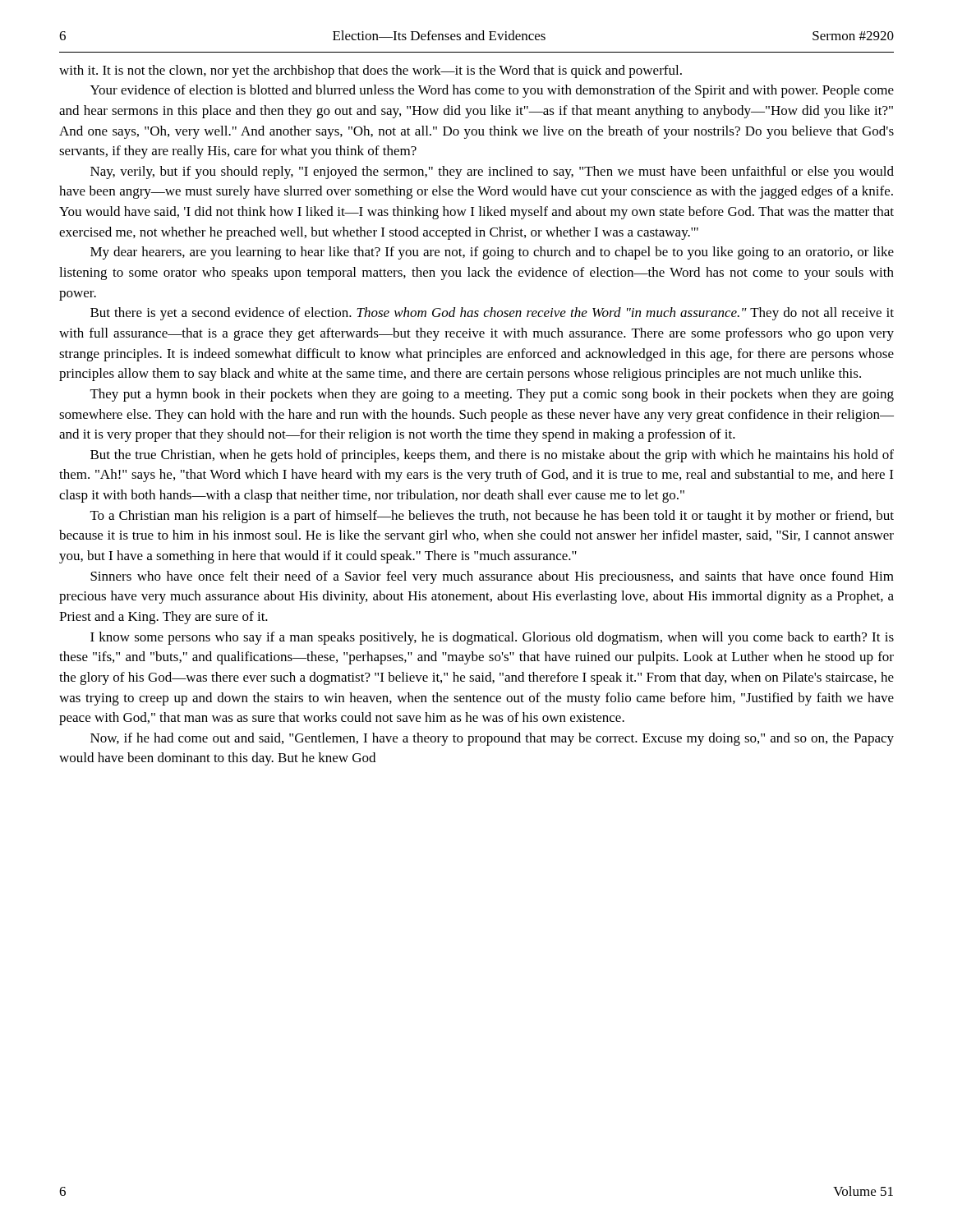Click on the text starting "Sinners who have once felt"
Image resolution: width=953 pixels, height=1232 pixels.
(x=476, y=596)
